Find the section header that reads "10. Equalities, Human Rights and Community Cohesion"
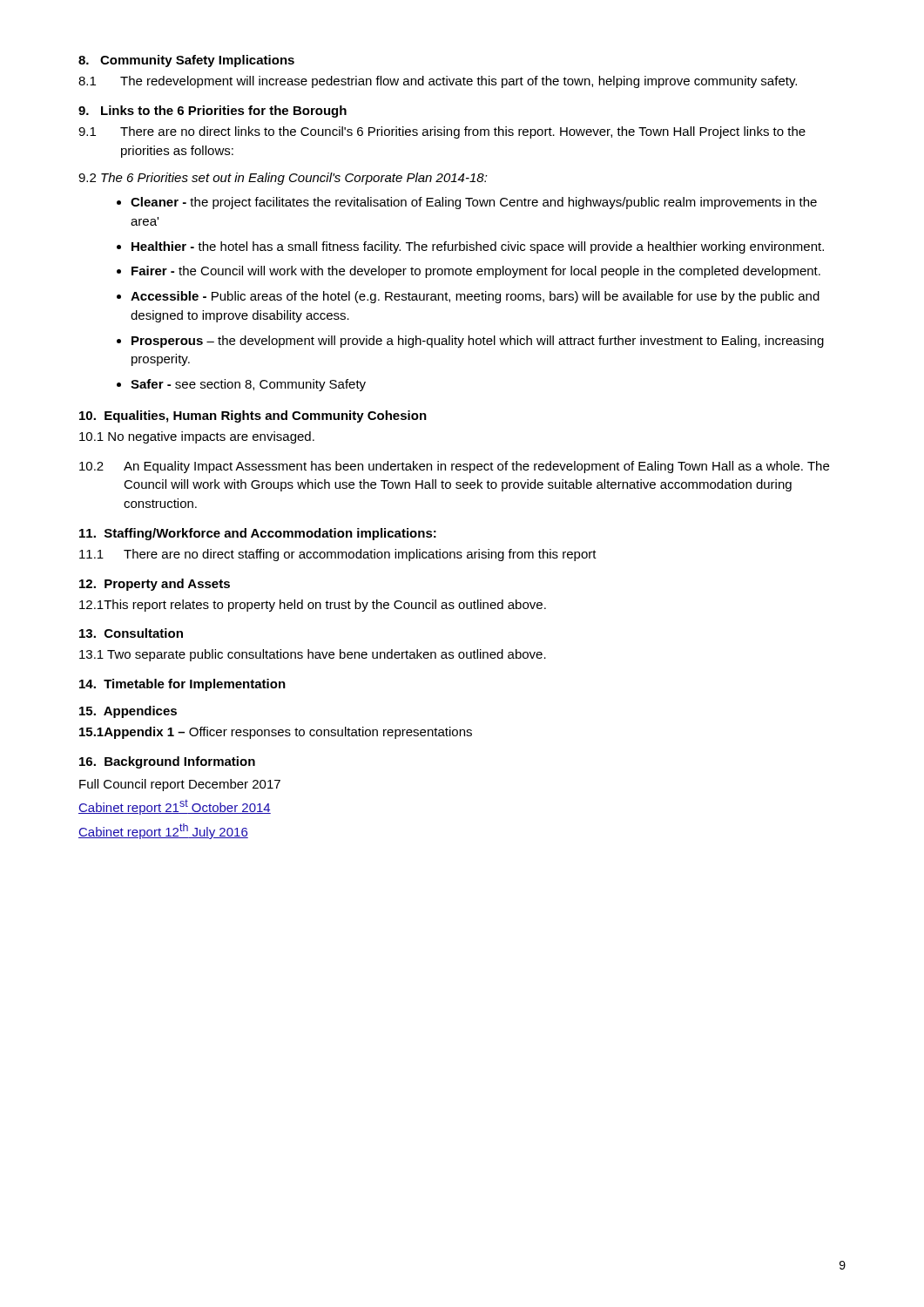The width and height of the screenshot is (924, 1307). point(253,415)
